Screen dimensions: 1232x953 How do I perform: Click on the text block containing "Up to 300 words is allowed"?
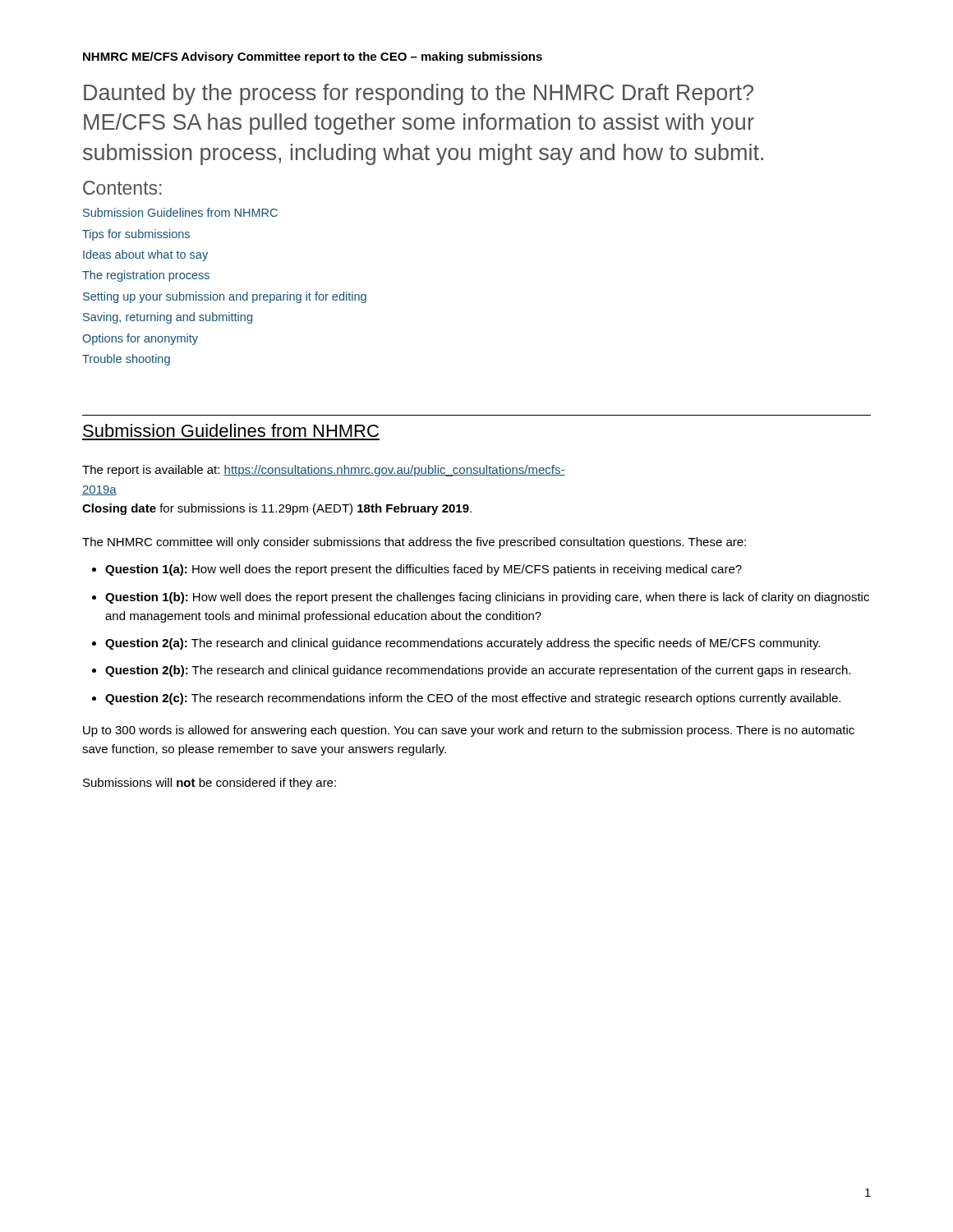(x=468, y=739)
